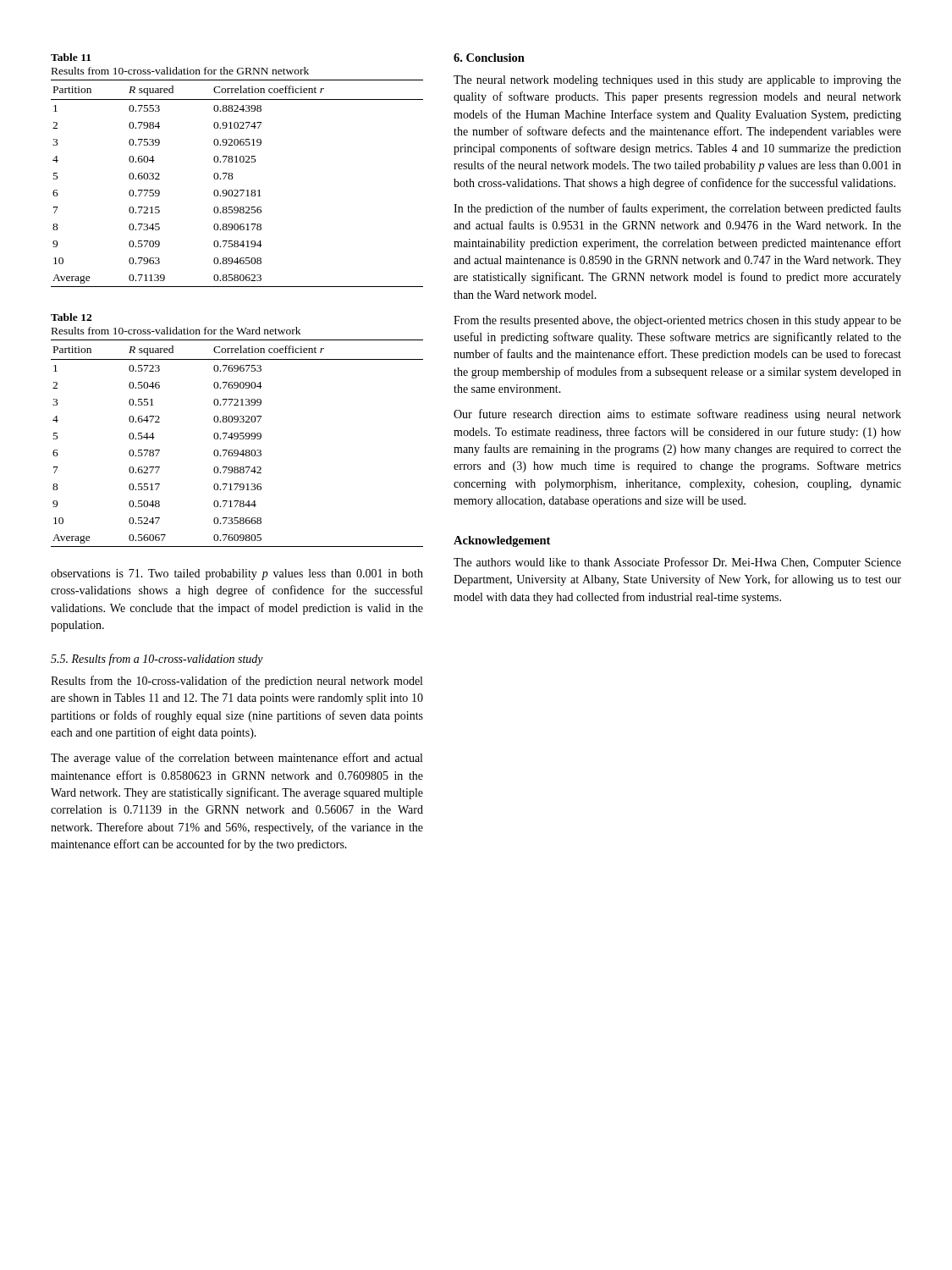The height and width of the screenshot is (1270, 952).
Task: Select the passage starting "observations is 71. Two"
Action: click(x=237, y=599)
